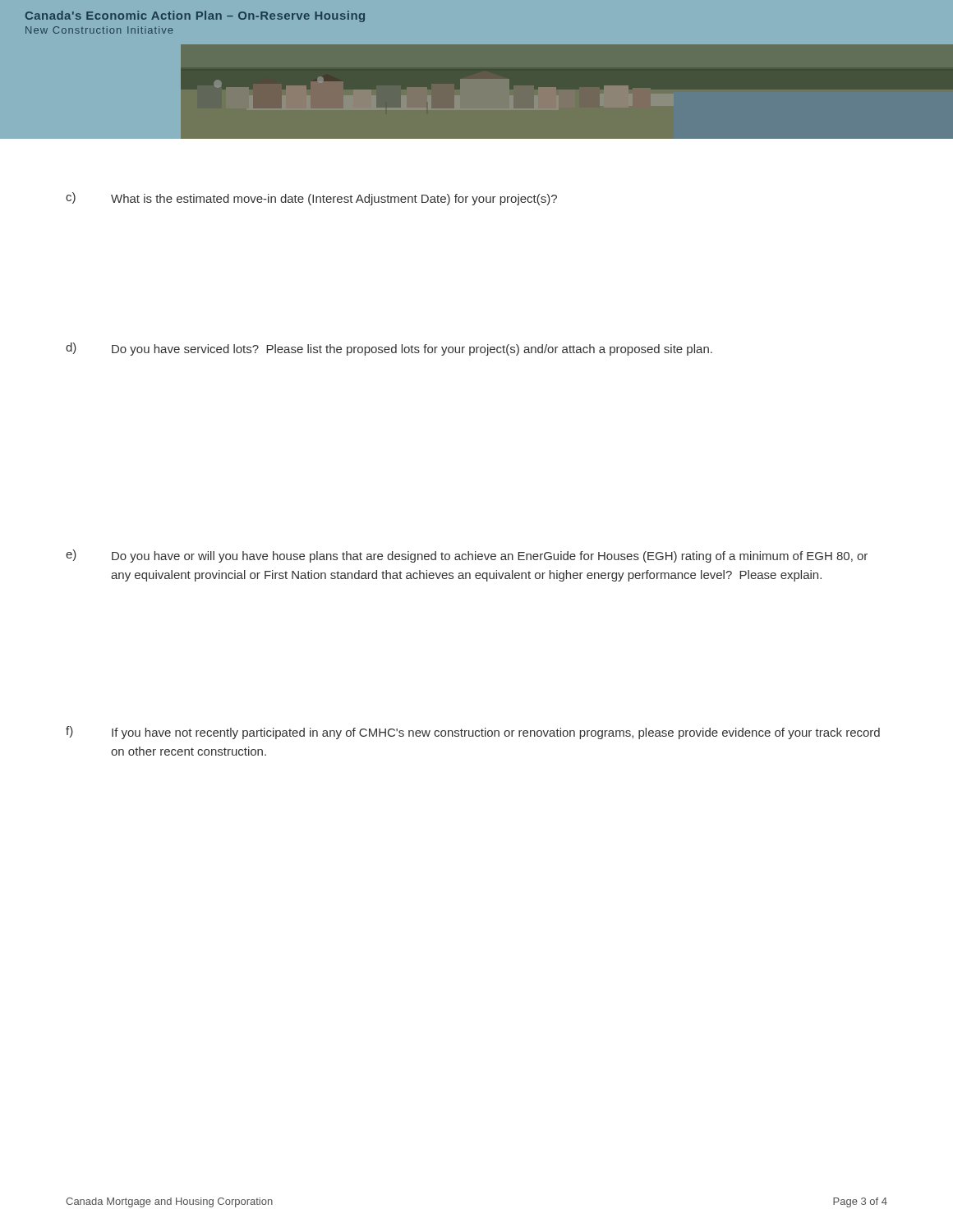The width and height of the screenshot is (953, 1232).
Task: Navigate to the text block starting "d) Do you have serviced lots? Please"
Action: 476,349
